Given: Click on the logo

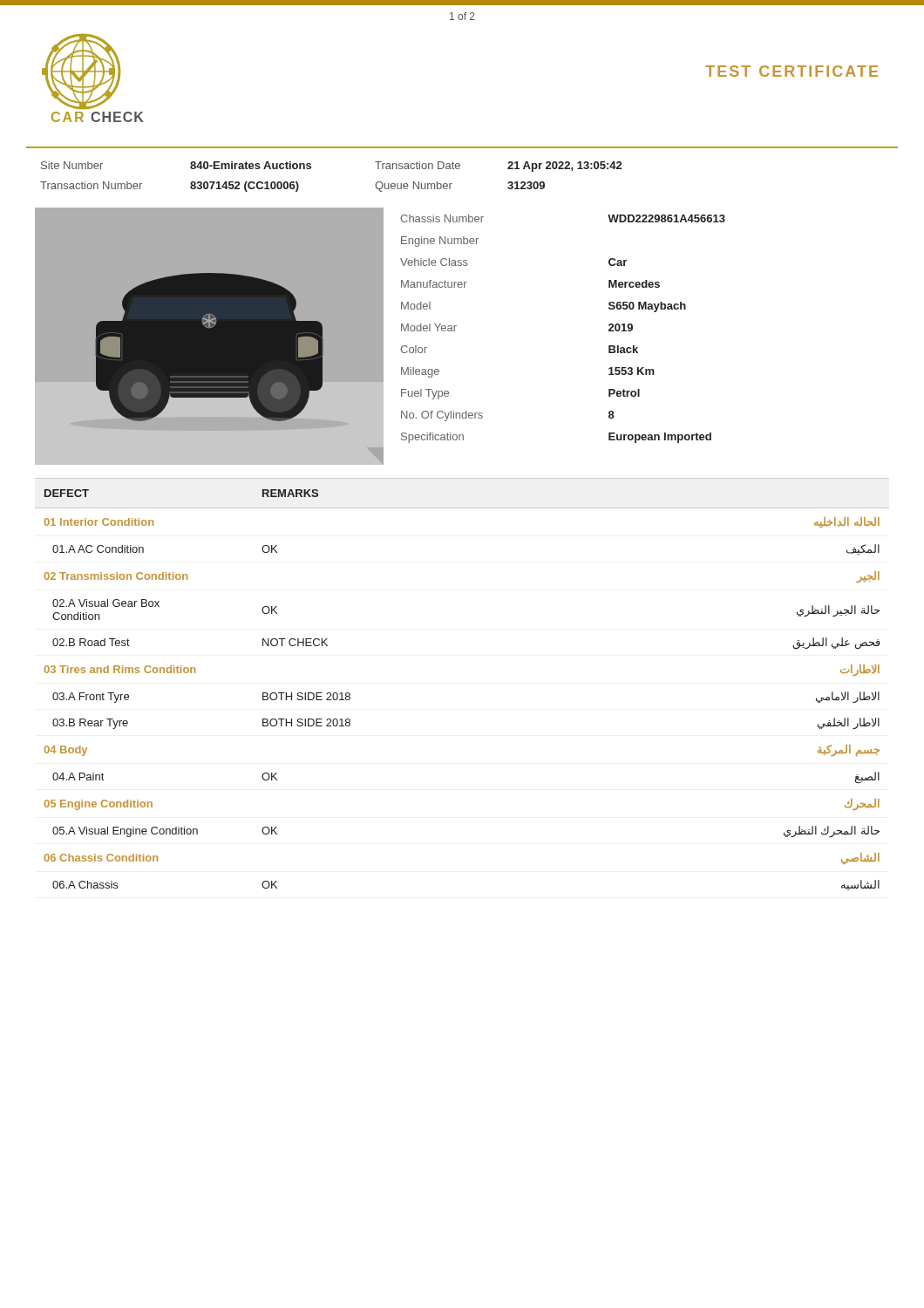Looking at the screenshot, I should pos(96,81).
